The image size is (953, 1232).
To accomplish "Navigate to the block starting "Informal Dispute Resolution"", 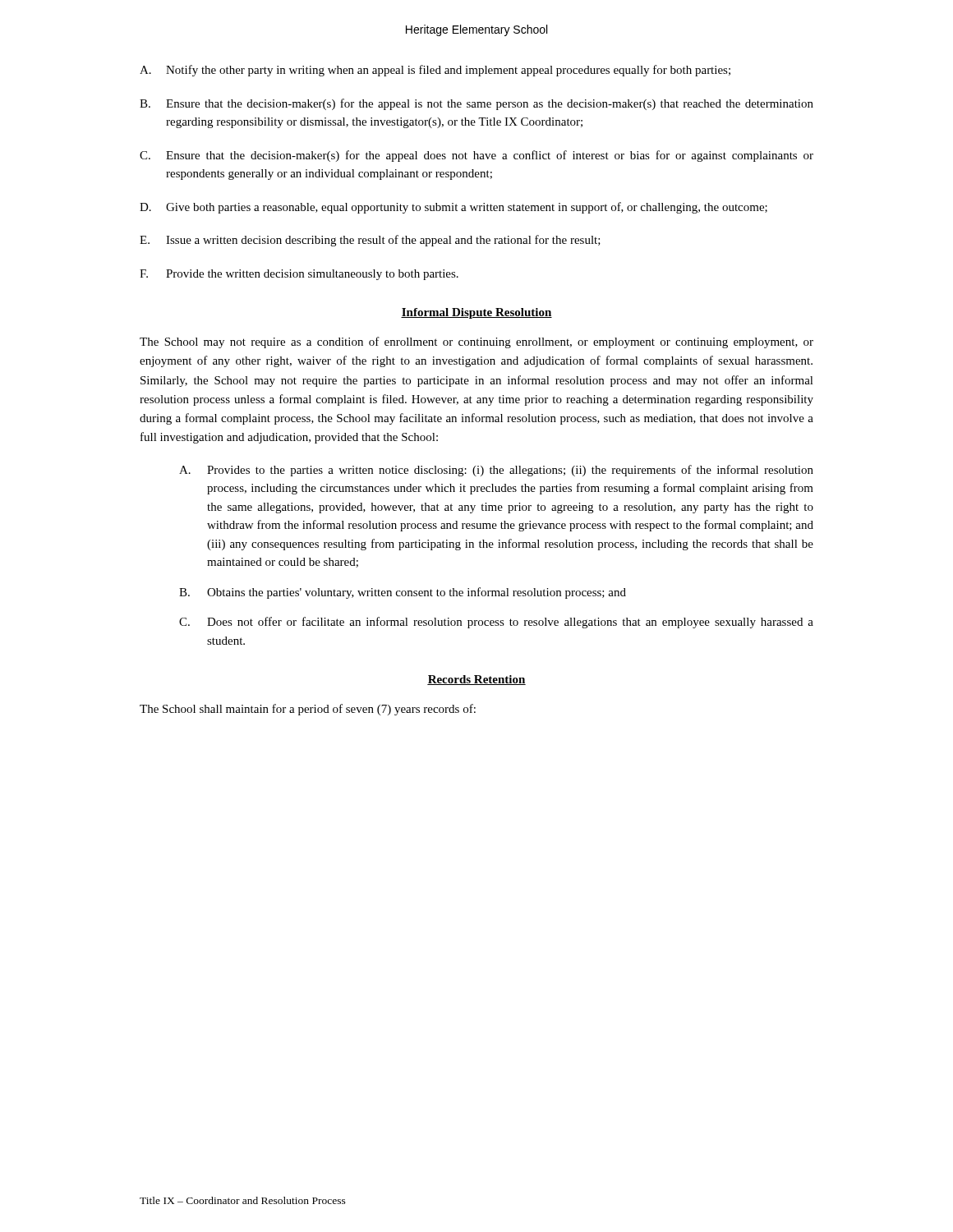I will pyautogui.click(x=476, y=312).
